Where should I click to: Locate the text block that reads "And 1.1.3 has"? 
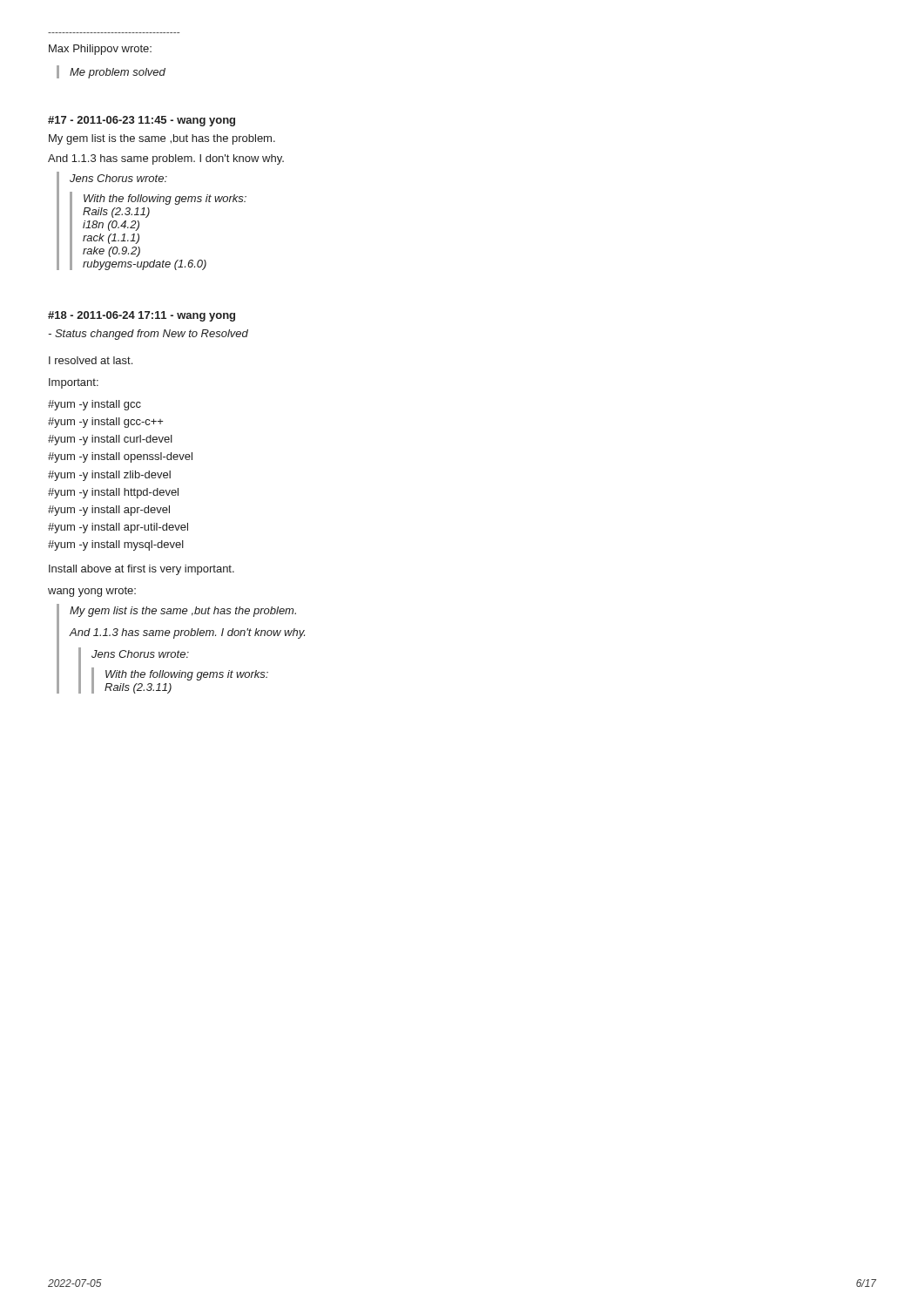(166, 158)
